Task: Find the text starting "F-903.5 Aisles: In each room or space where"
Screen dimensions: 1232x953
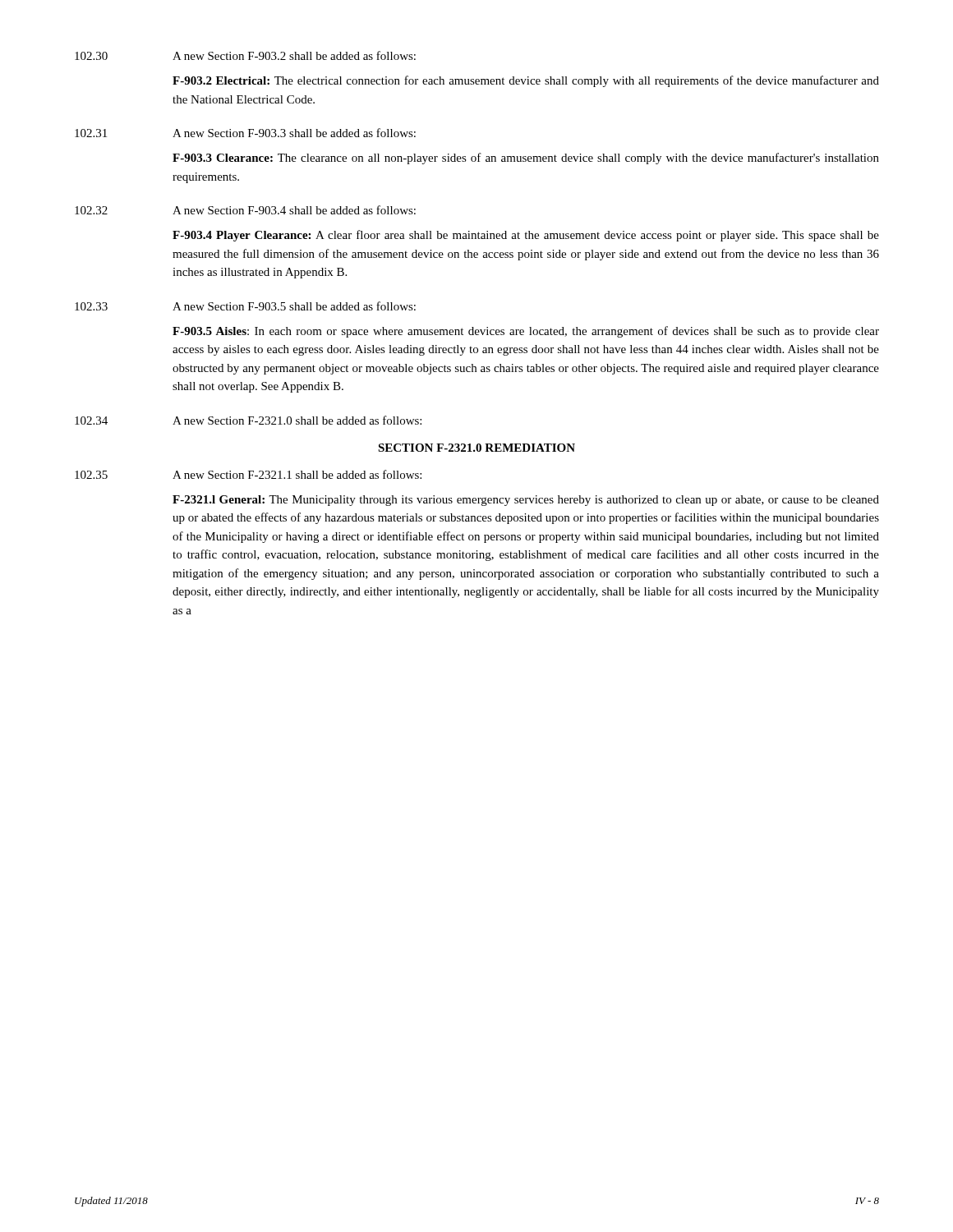Action: [x=526, y=359]
